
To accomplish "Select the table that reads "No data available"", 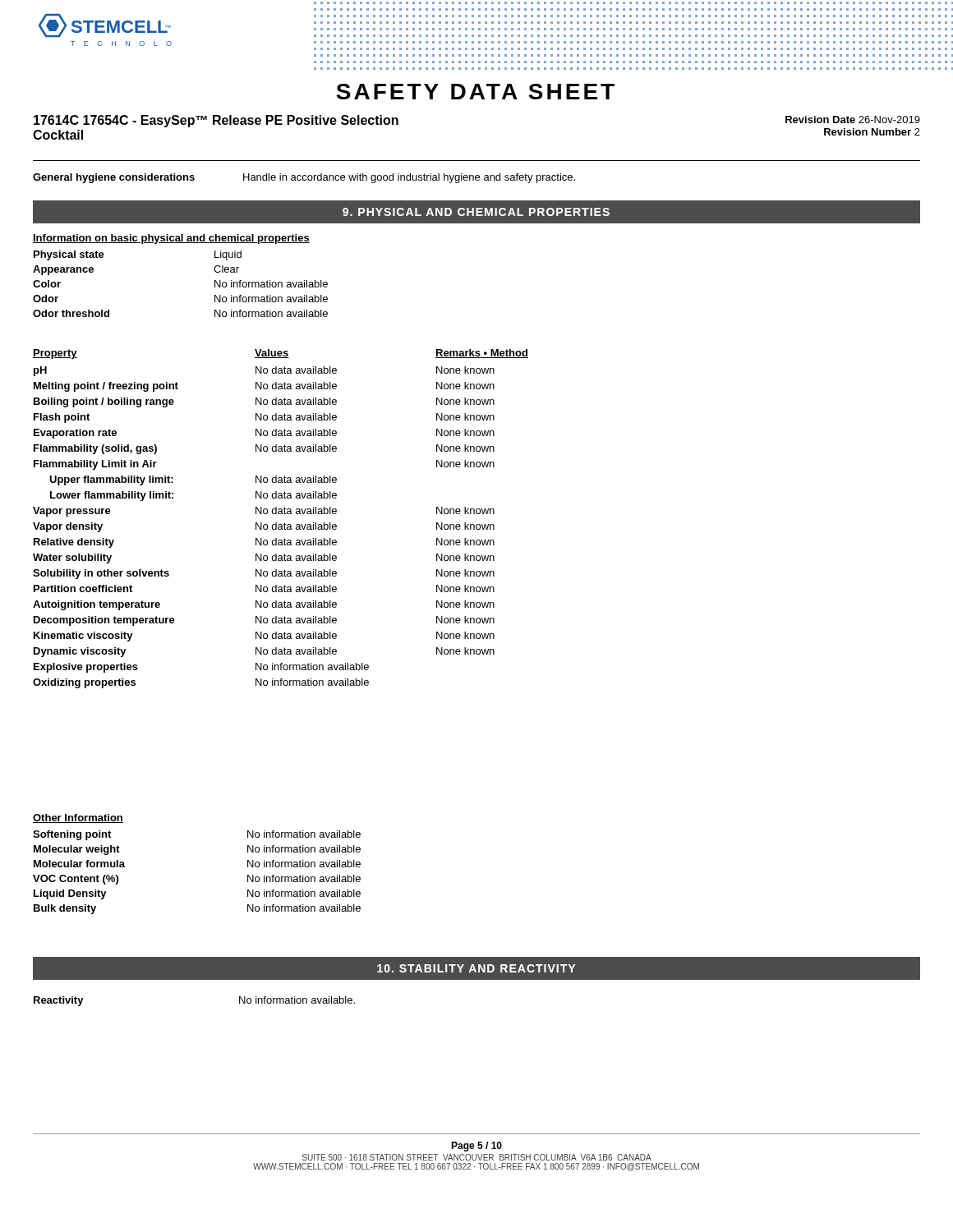I will coord(476,517).
